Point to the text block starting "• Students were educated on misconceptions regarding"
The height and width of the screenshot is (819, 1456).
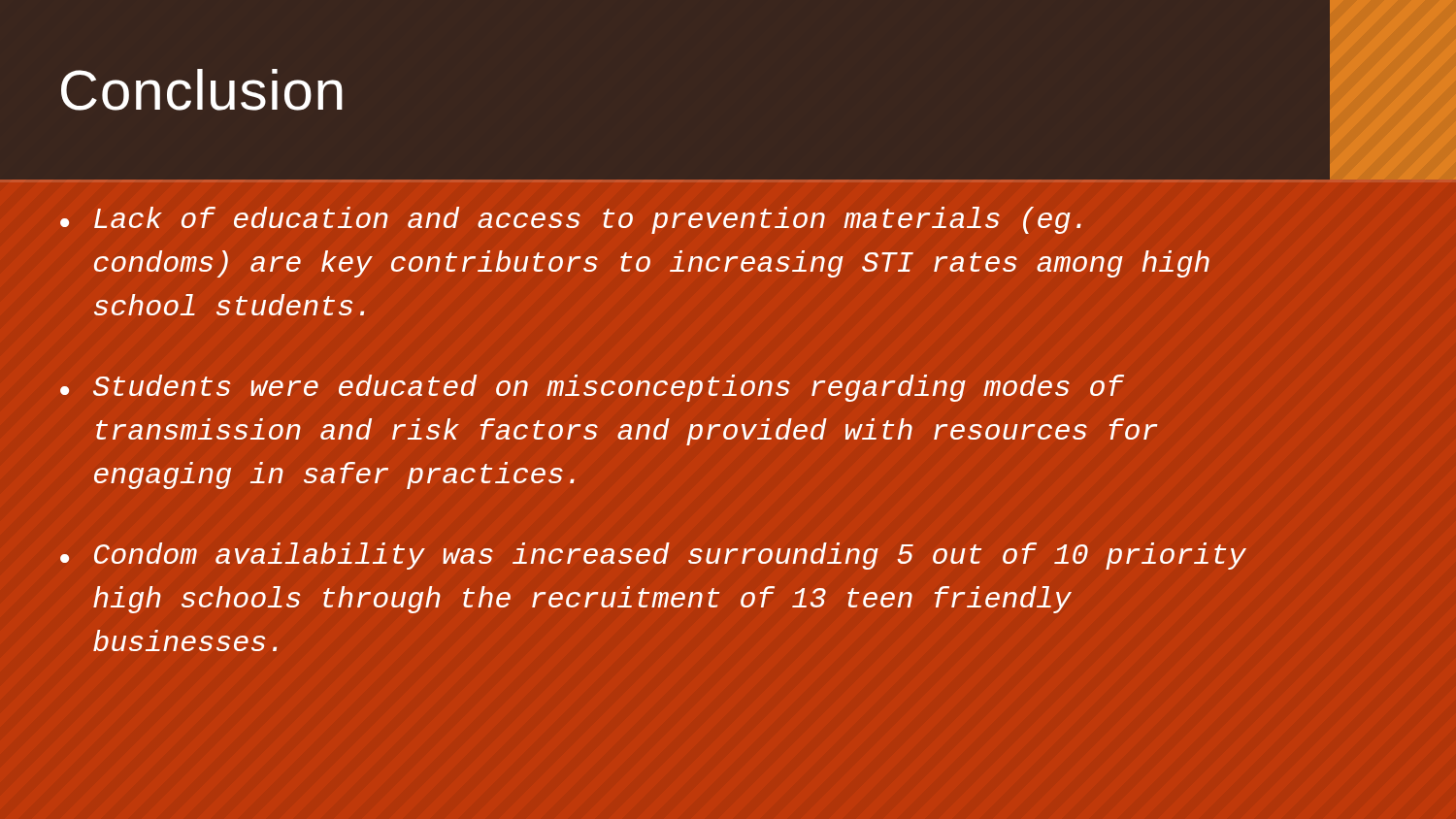coord(608,432)
